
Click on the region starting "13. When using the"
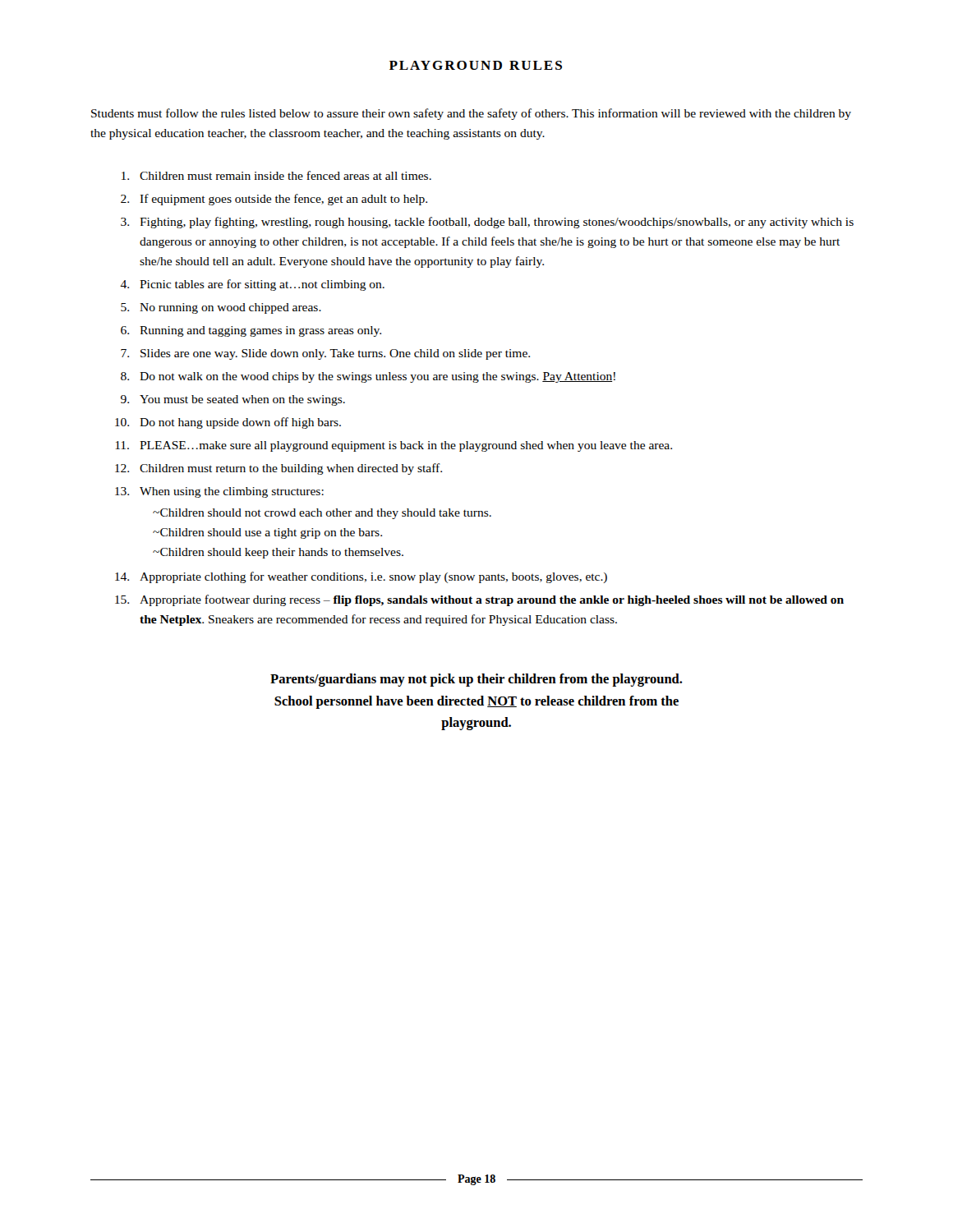(476, 523)
